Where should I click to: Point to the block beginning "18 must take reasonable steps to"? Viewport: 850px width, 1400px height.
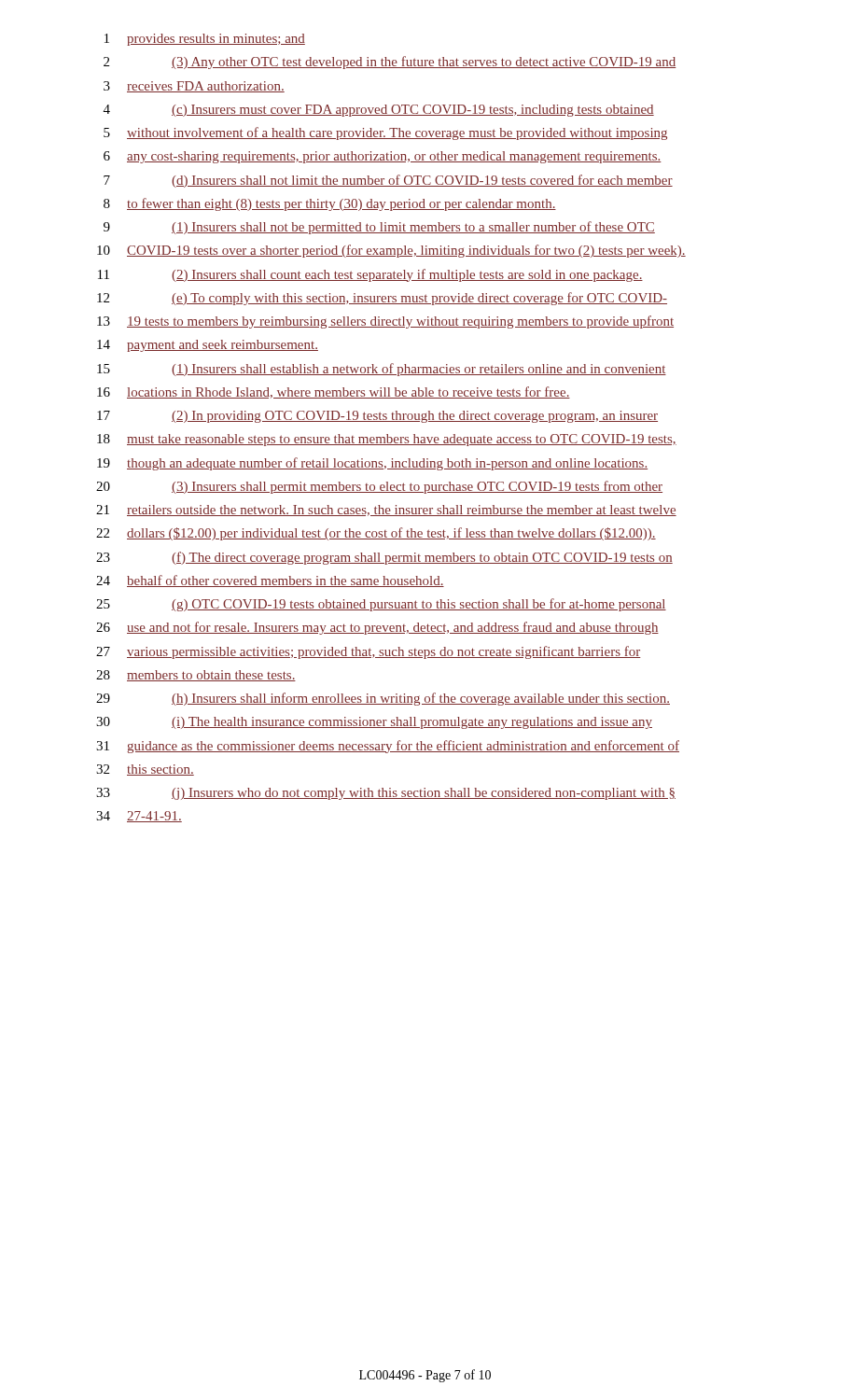pyautogui.click(x=434, y=440)
